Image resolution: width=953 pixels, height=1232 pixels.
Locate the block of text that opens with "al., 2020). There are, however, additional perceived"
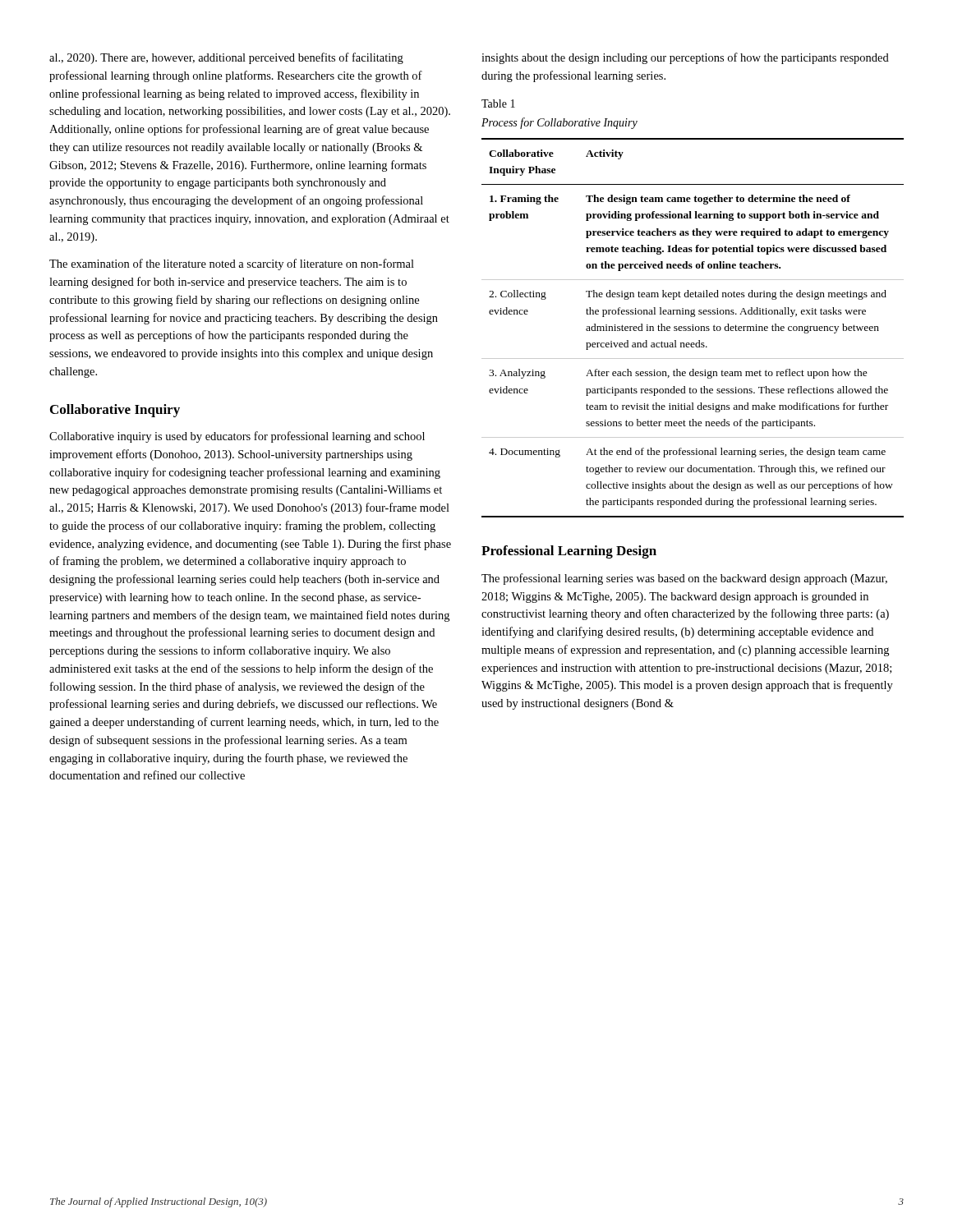pos(251,148)
